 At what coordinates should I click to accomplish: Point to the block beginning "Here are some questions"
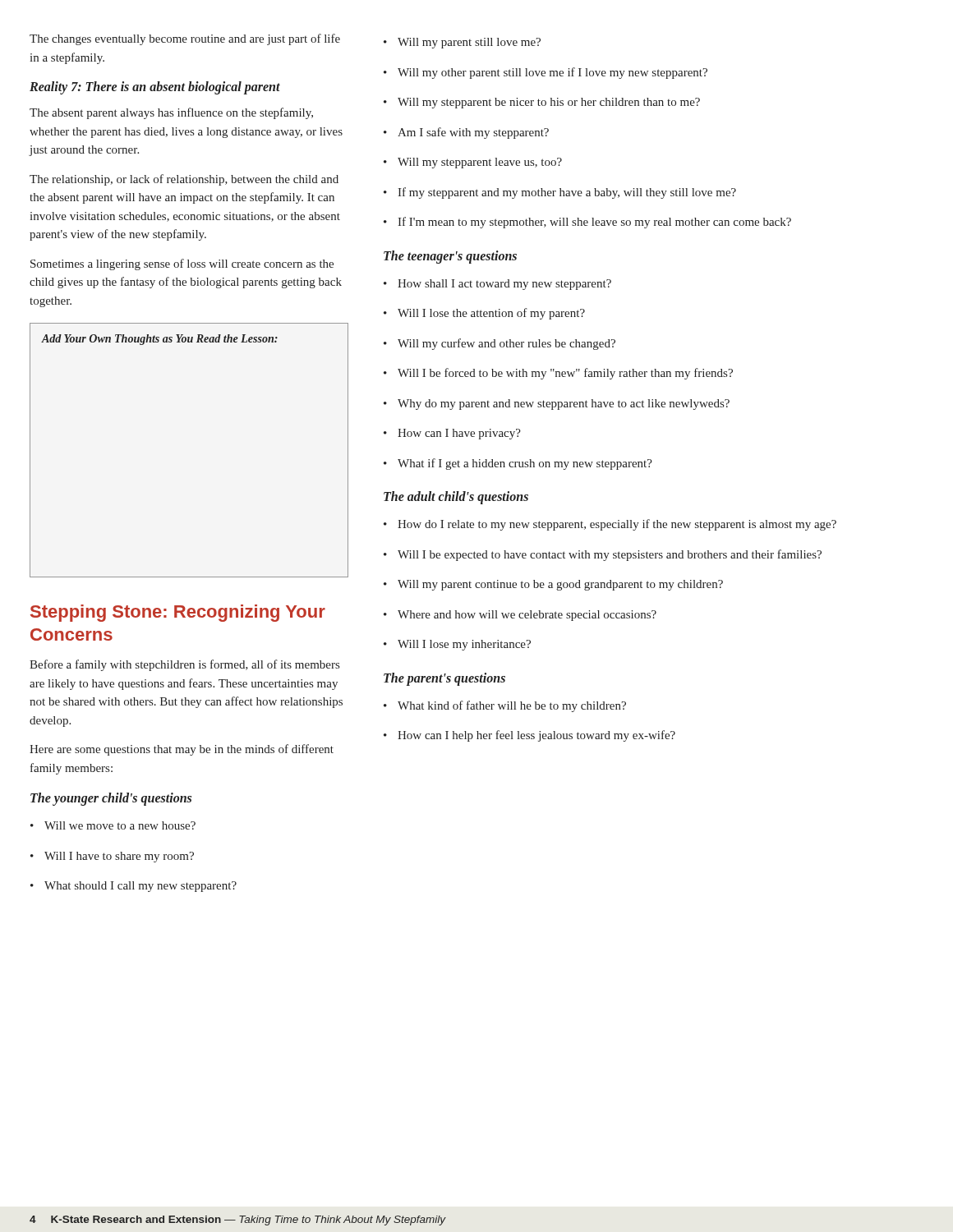pyautogui.click(x=189, y=759)
